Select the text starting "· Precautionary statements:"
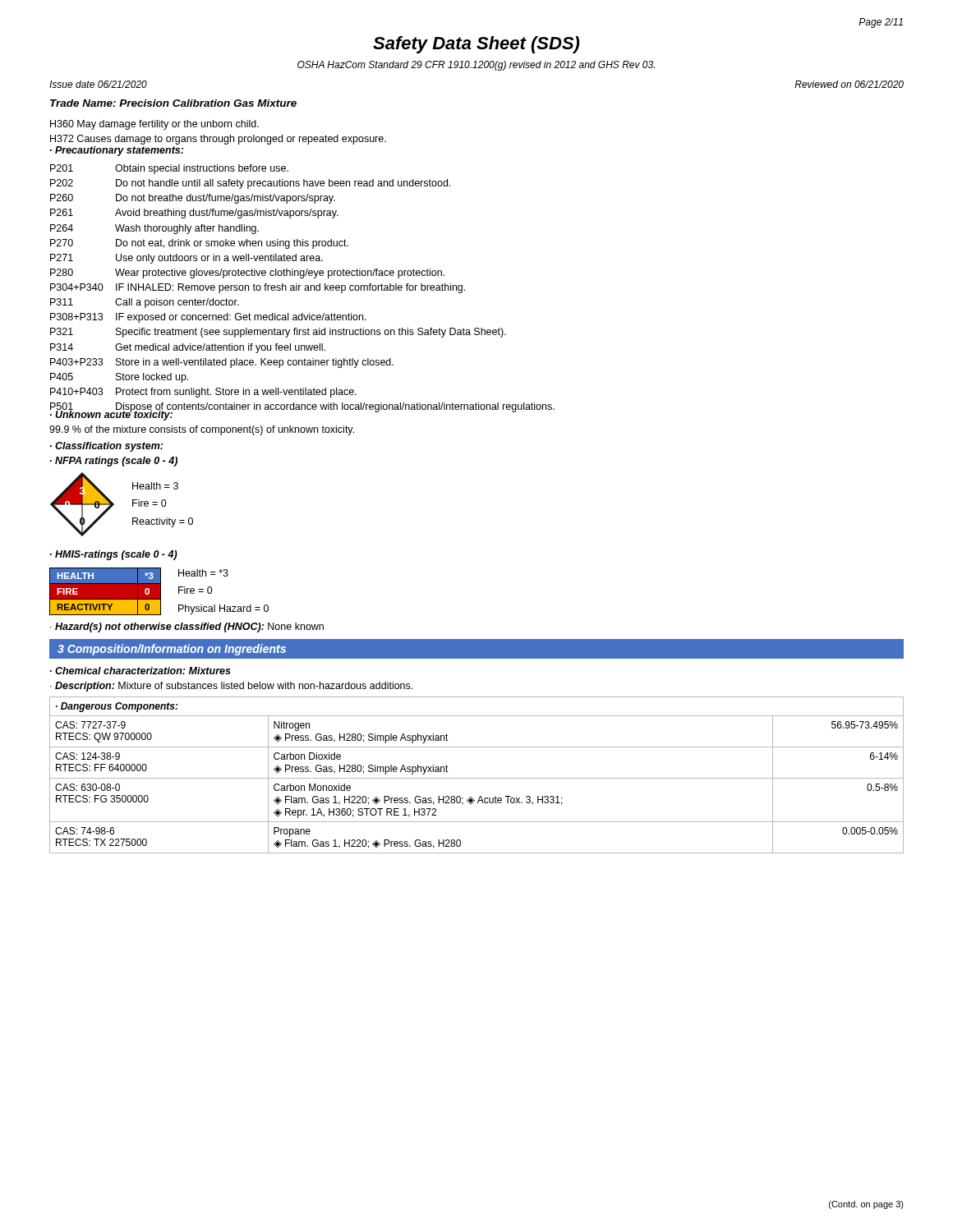 click(117, 150)
